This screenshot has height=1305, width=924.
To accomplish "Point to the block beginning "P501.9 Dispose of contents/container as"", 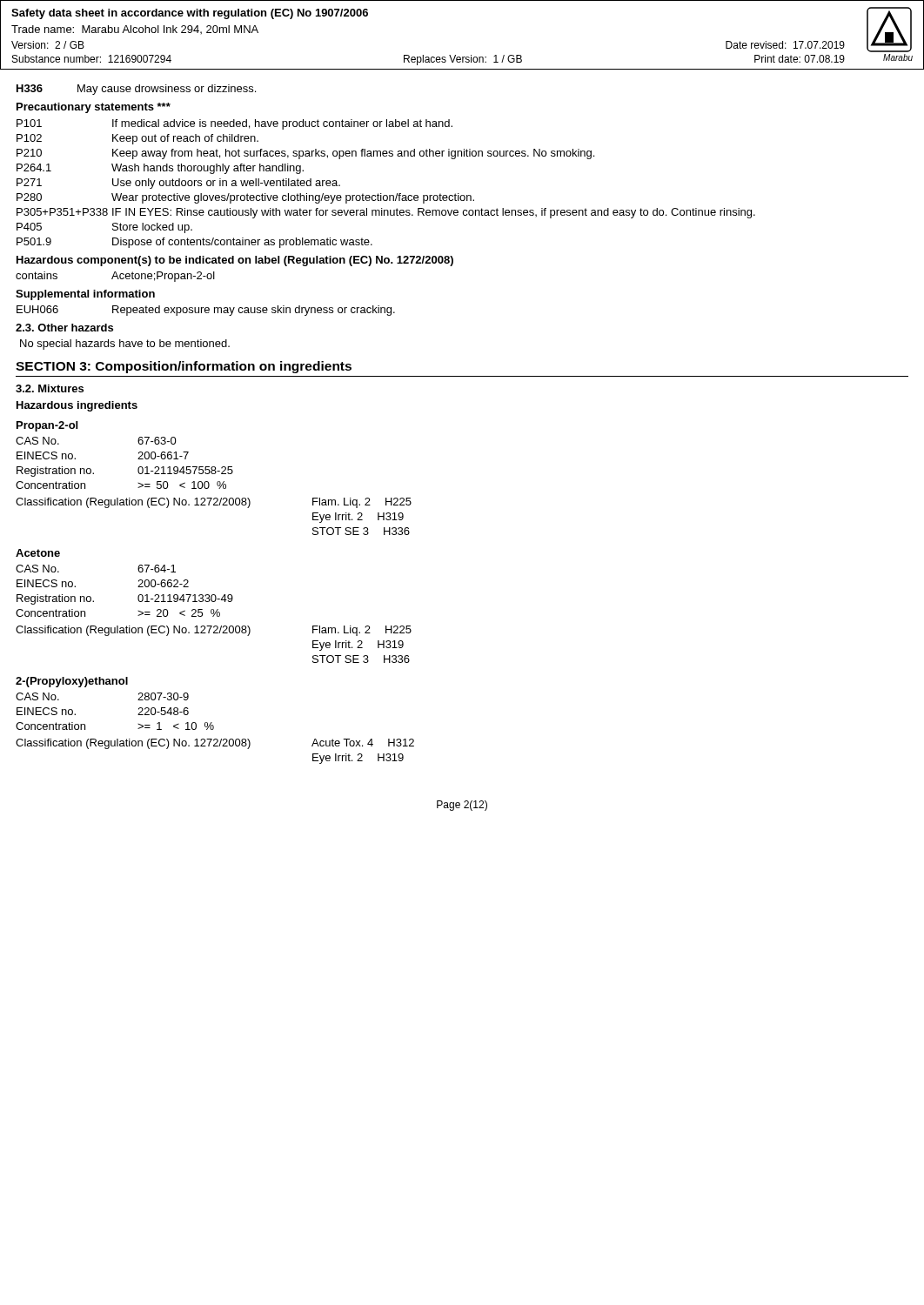I will pos(194,241).
